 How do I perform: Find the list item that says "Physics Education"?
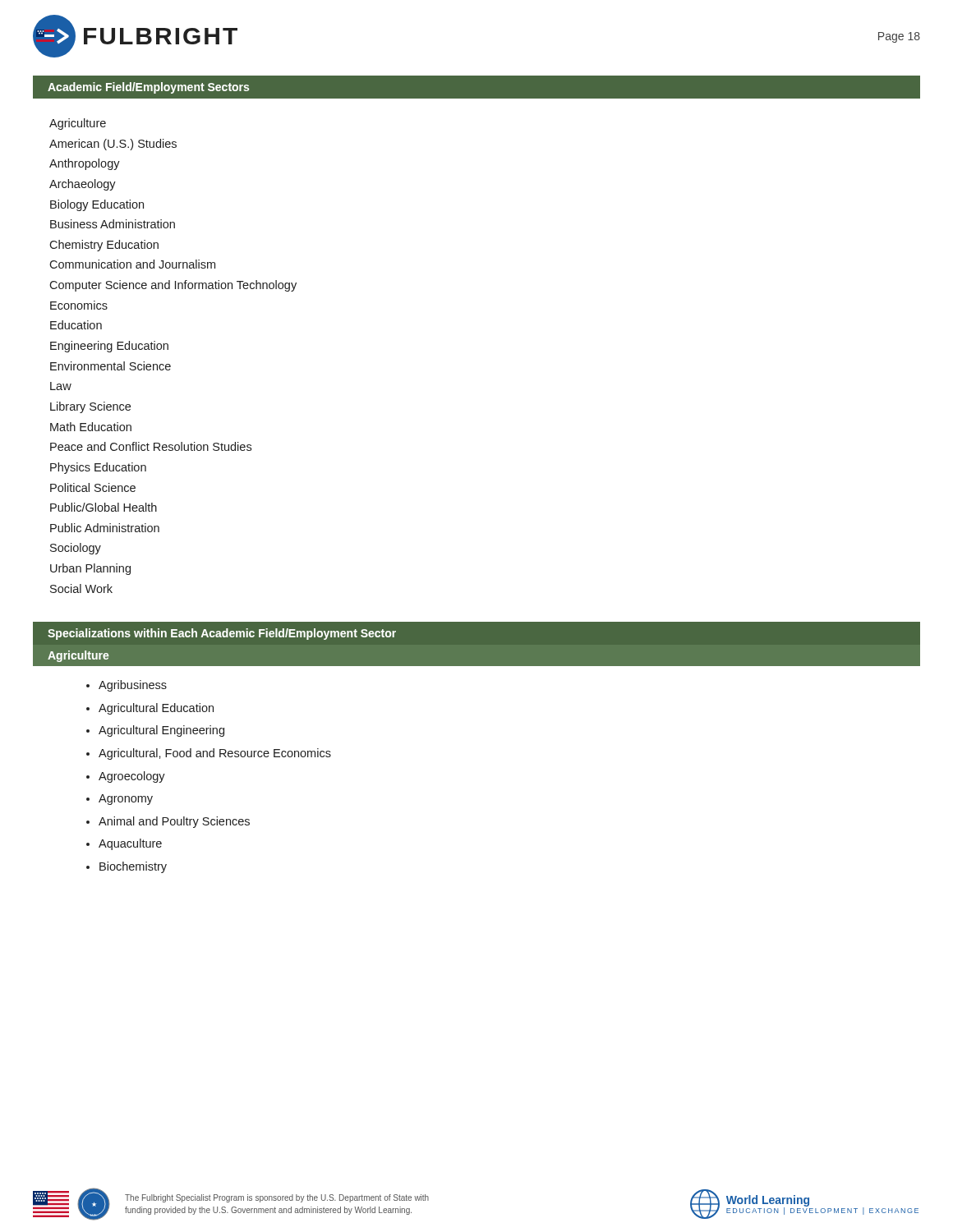point(98,467)
